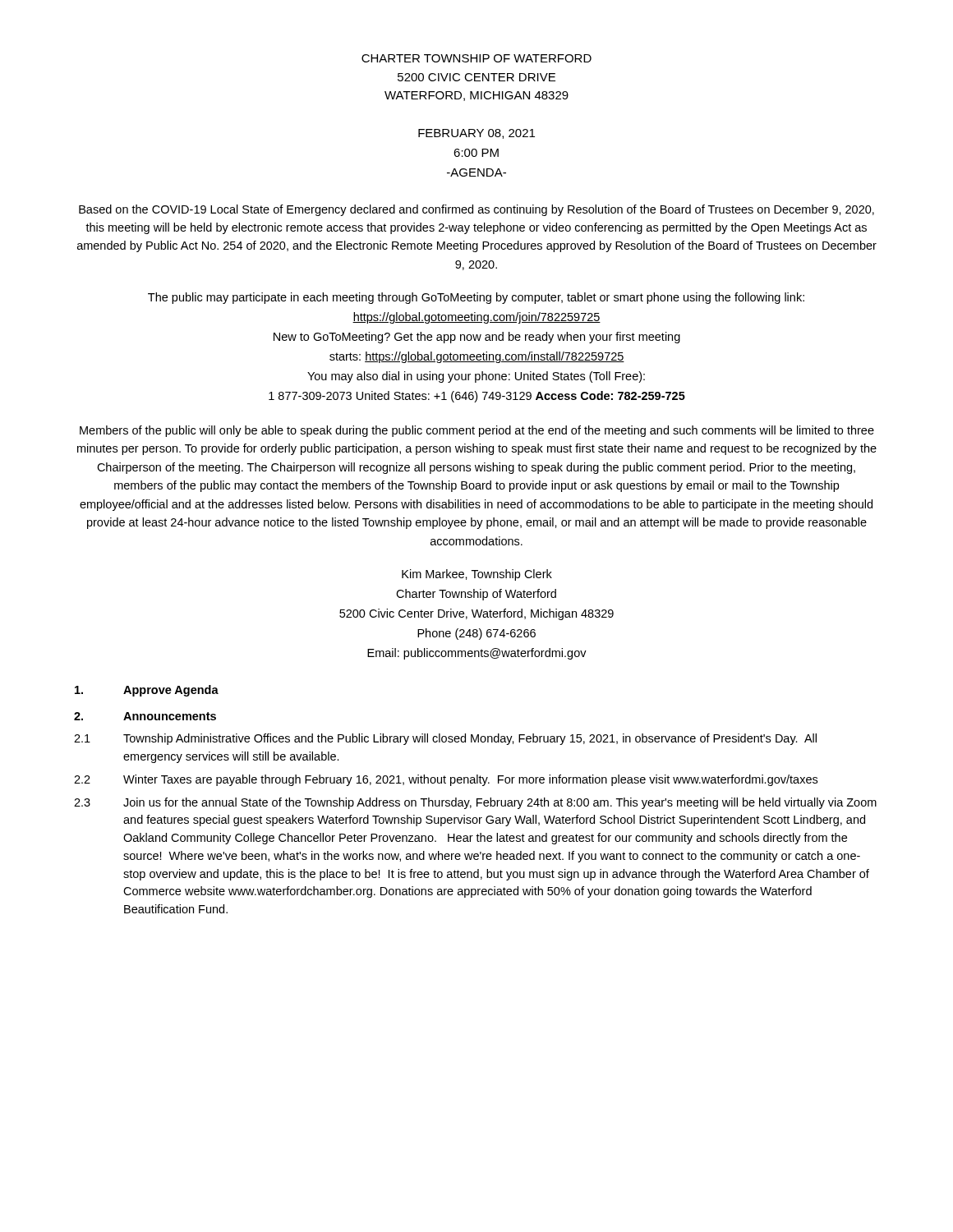
Task: Point to the passage starting "Members of the public will only"
Action: [476, 486]
